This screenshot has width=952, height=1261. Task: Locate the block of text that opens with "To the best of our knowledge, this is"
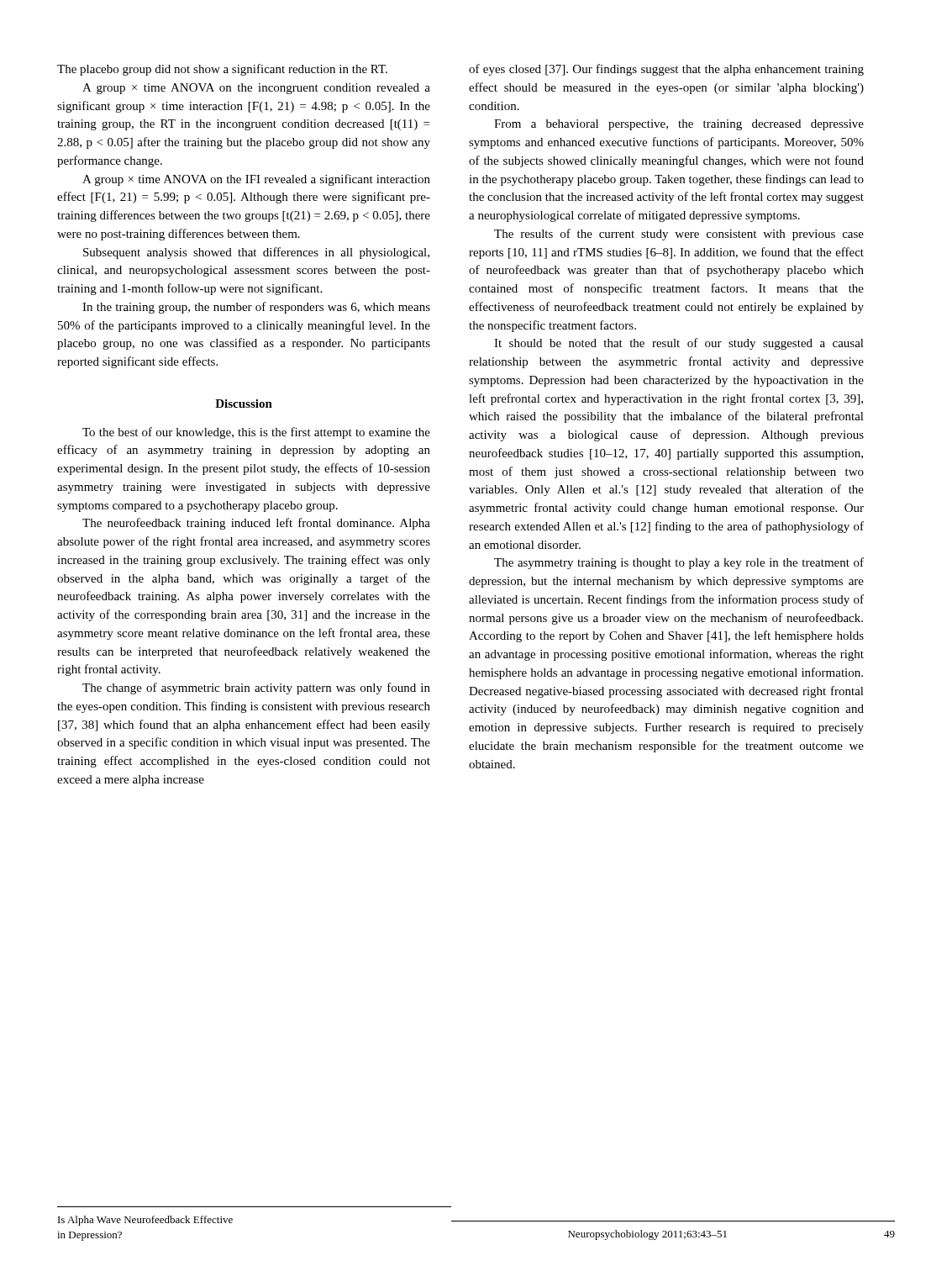point(244,606)
